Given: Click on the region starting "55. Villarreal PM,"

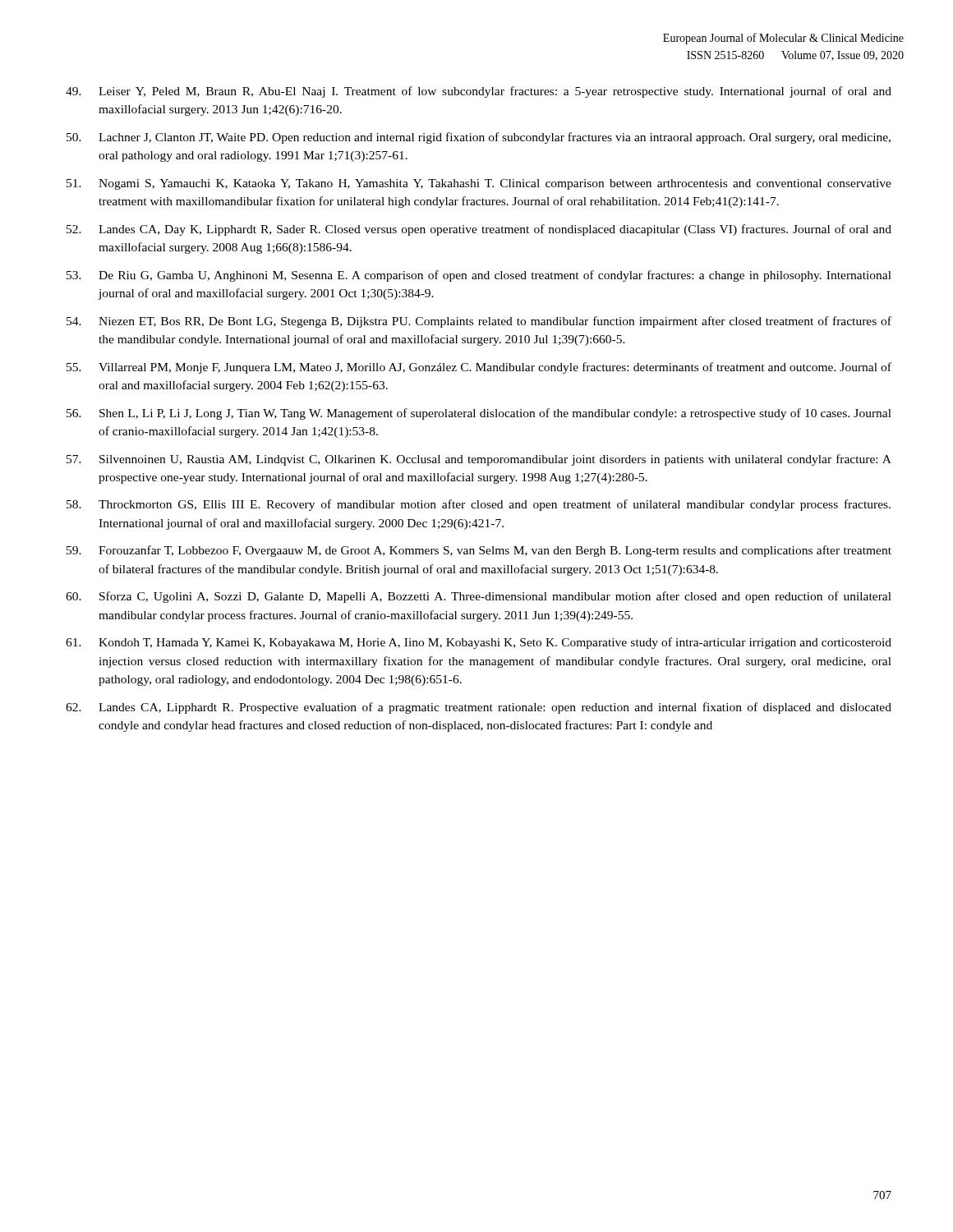Looking at the screenshot, I should pos(479,376).
